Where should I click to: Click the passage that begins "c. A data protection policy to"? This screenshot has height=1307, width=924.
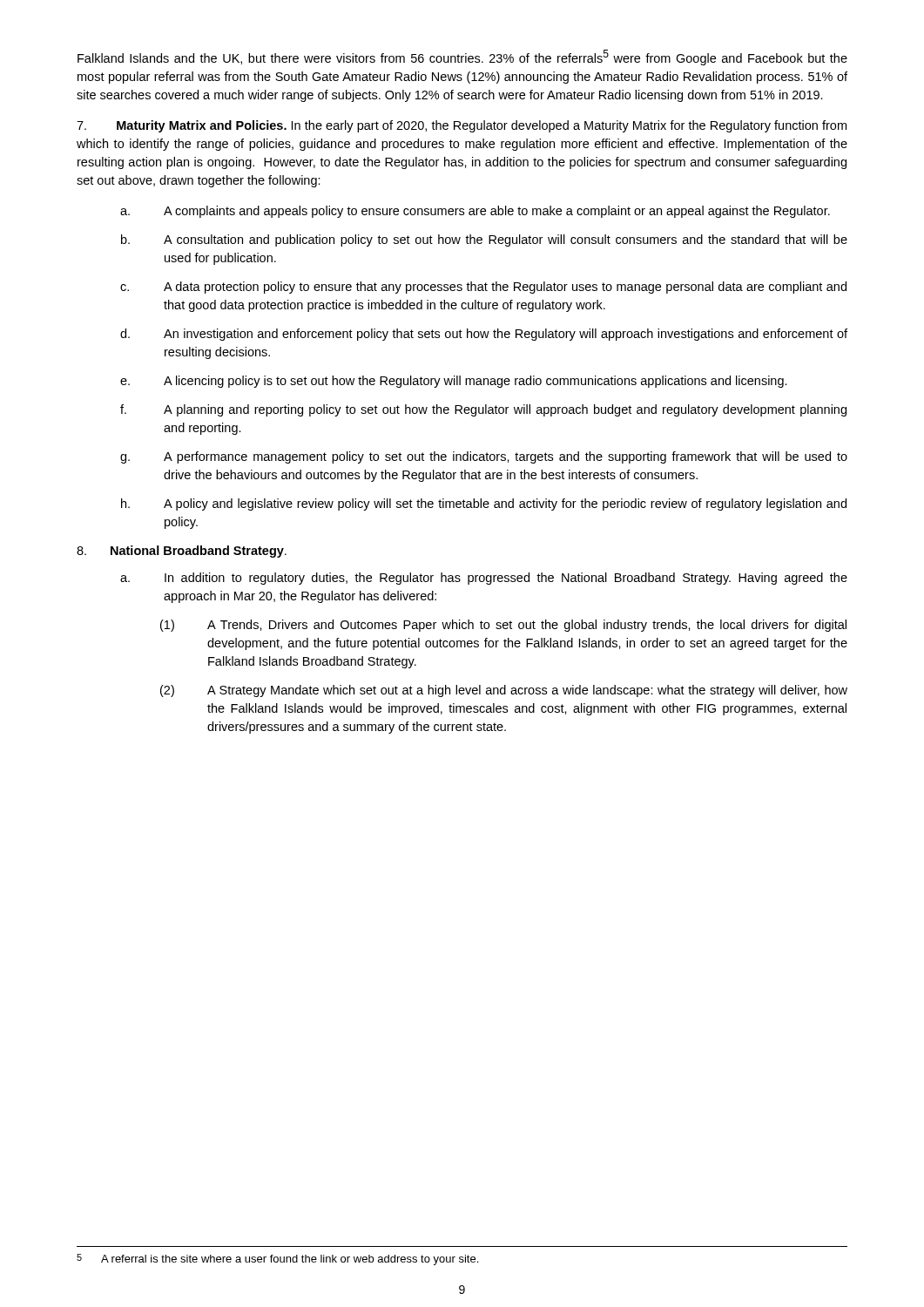pos(462,296)
